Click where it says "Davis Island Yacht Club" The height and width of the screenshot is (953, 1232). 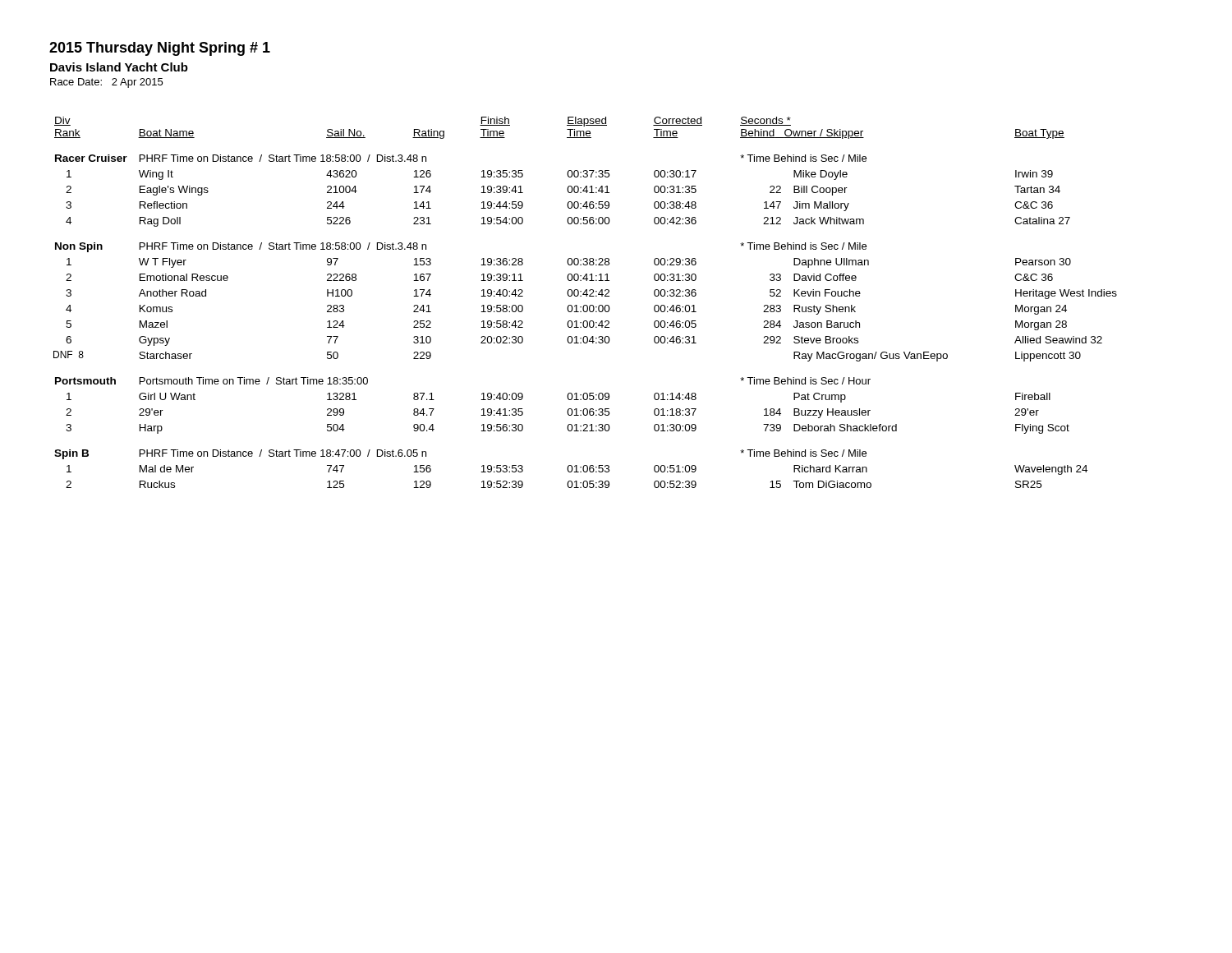[x=119, y=67]
